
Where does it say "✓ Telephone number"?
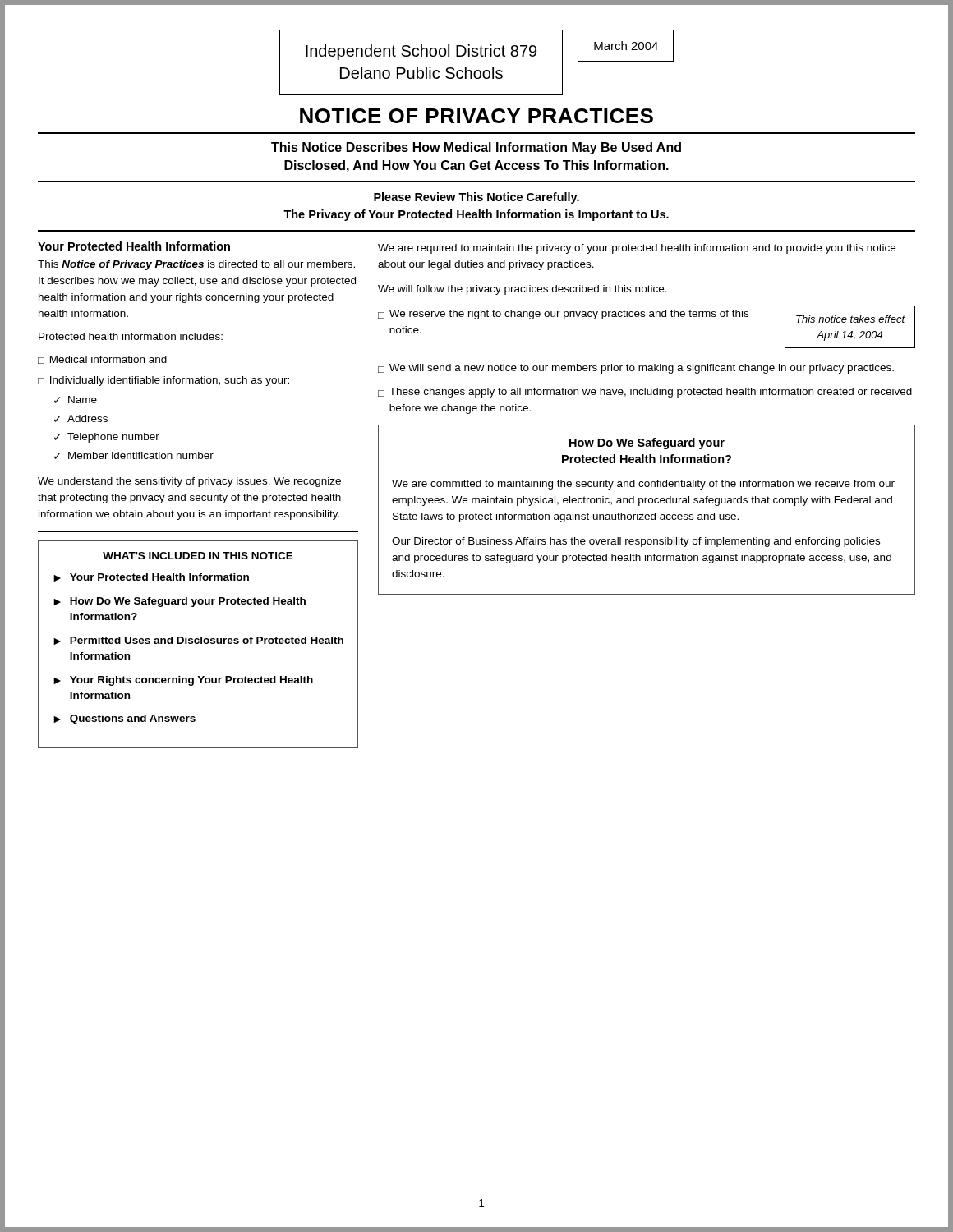coord(106,438)
